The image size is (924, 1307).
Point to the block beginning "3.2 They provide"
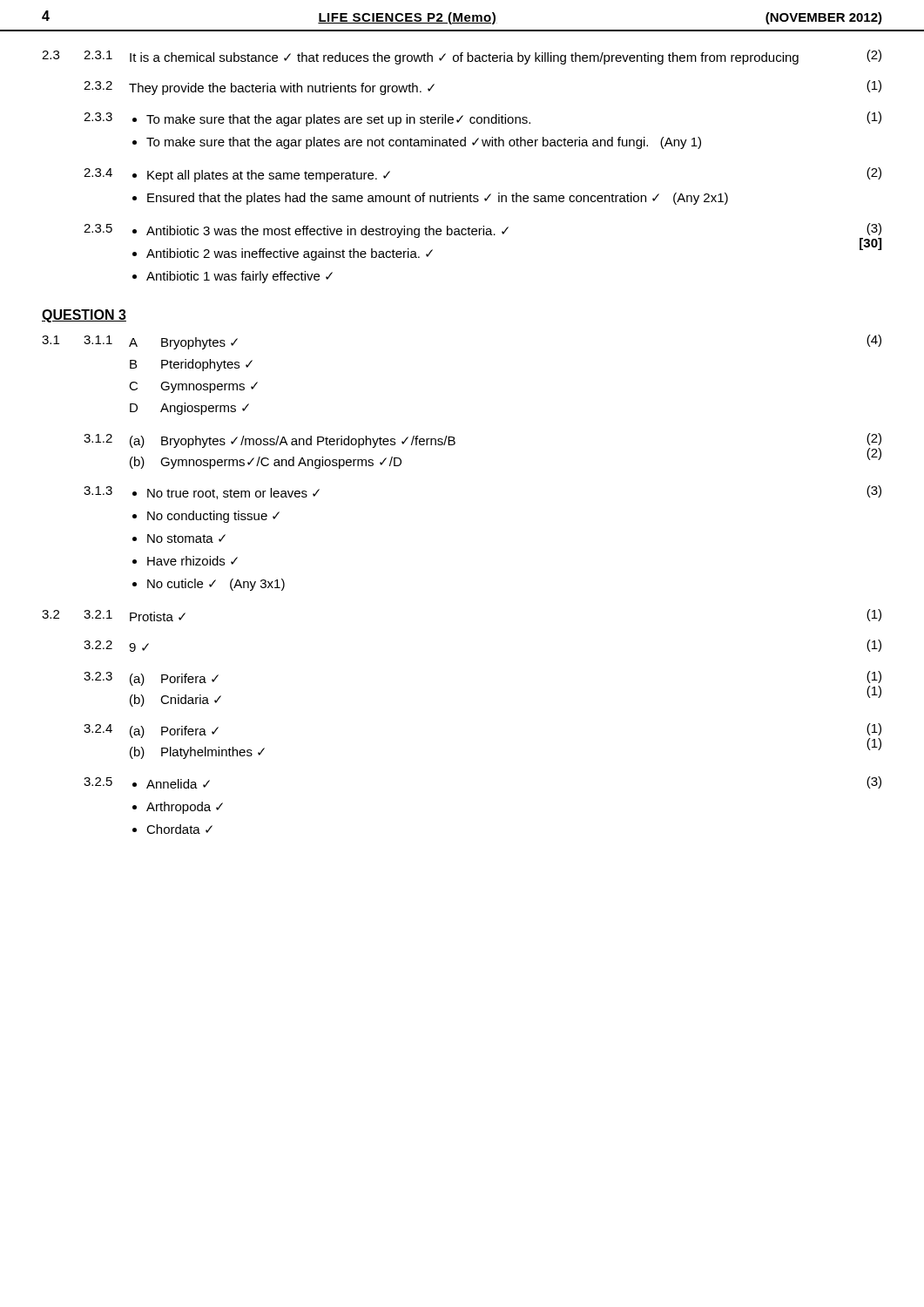[273, 88]
